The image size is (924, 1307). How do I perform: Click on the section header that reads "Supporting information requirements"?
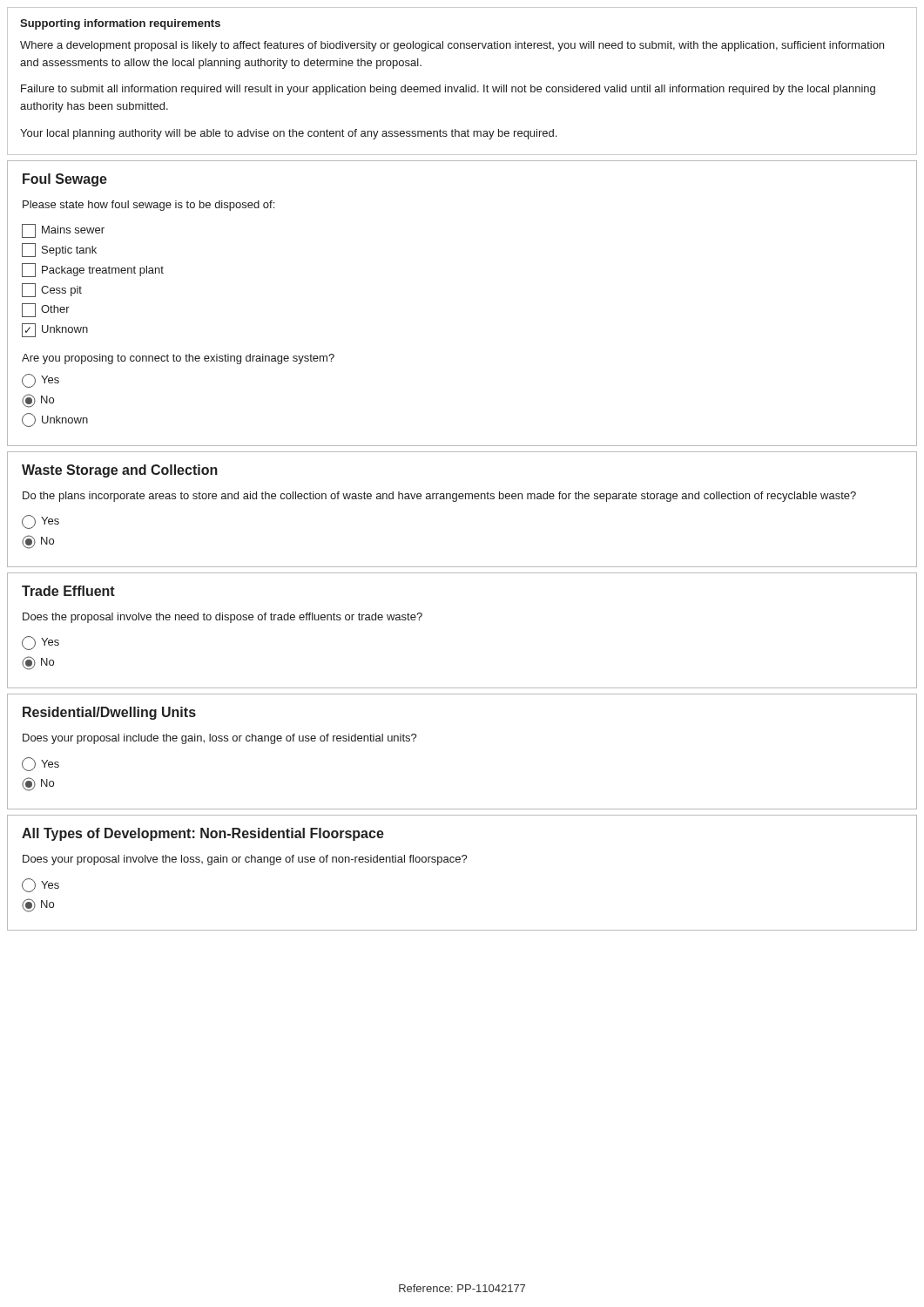(x=120, y=23)
